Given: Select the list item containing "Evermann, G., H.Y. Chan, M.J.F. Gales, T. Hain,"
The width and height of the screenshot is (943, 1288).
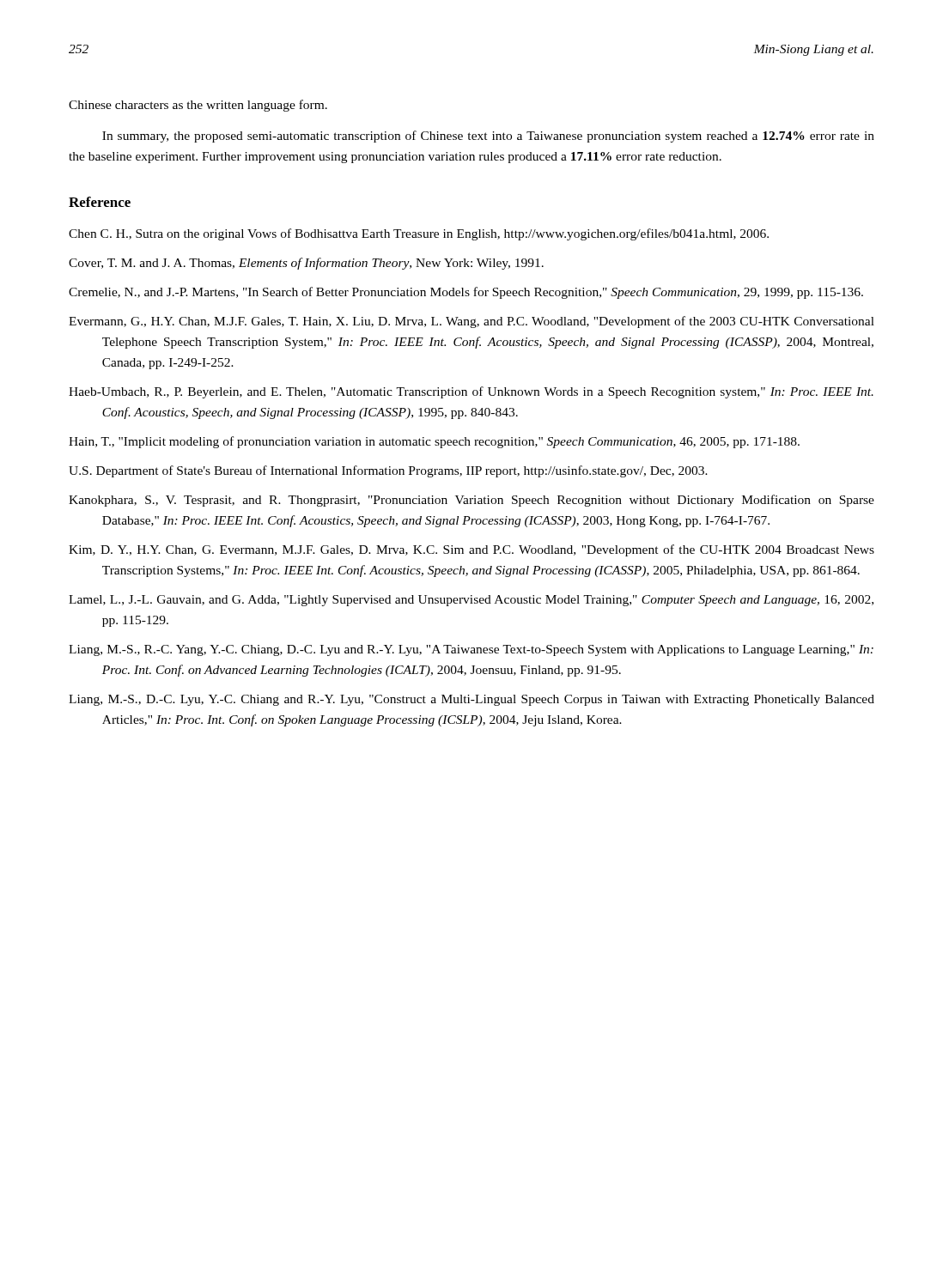Looking at the screenshot, I should point(488,341).
